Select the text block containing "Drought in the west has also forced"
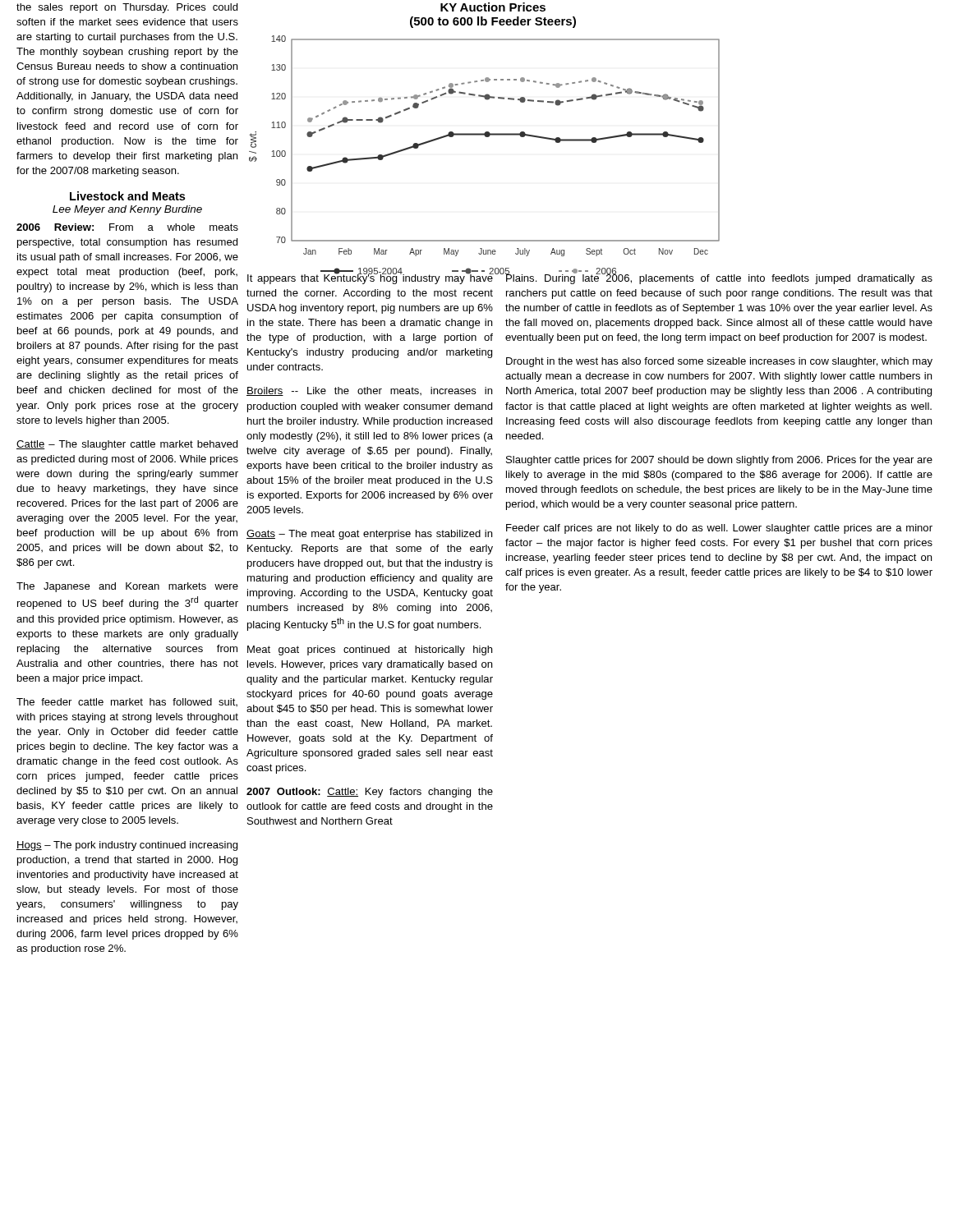This screenshot has width=953, height=1232. click(x=719, y=398)
